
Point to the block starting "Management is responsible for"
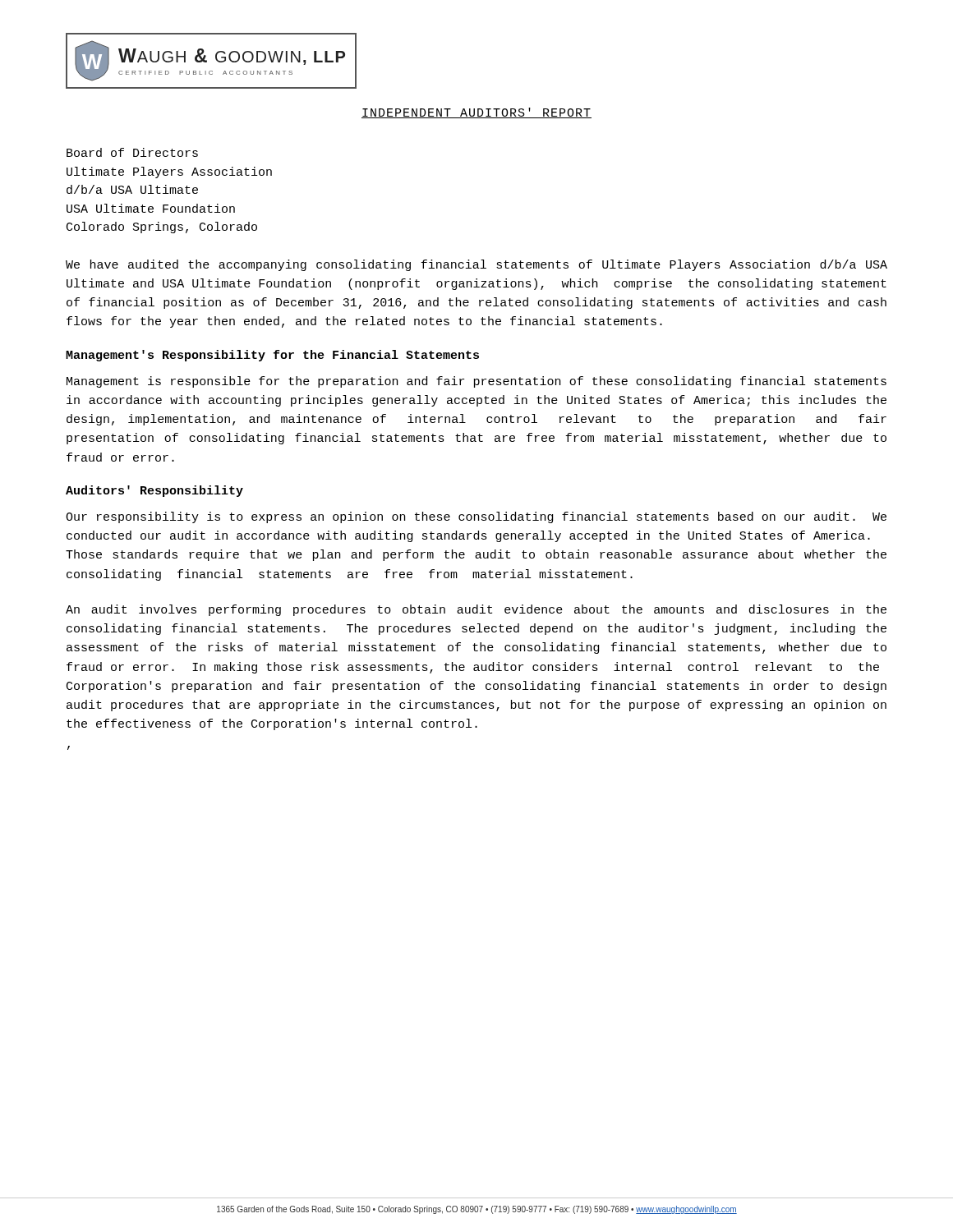click(476, 420)
